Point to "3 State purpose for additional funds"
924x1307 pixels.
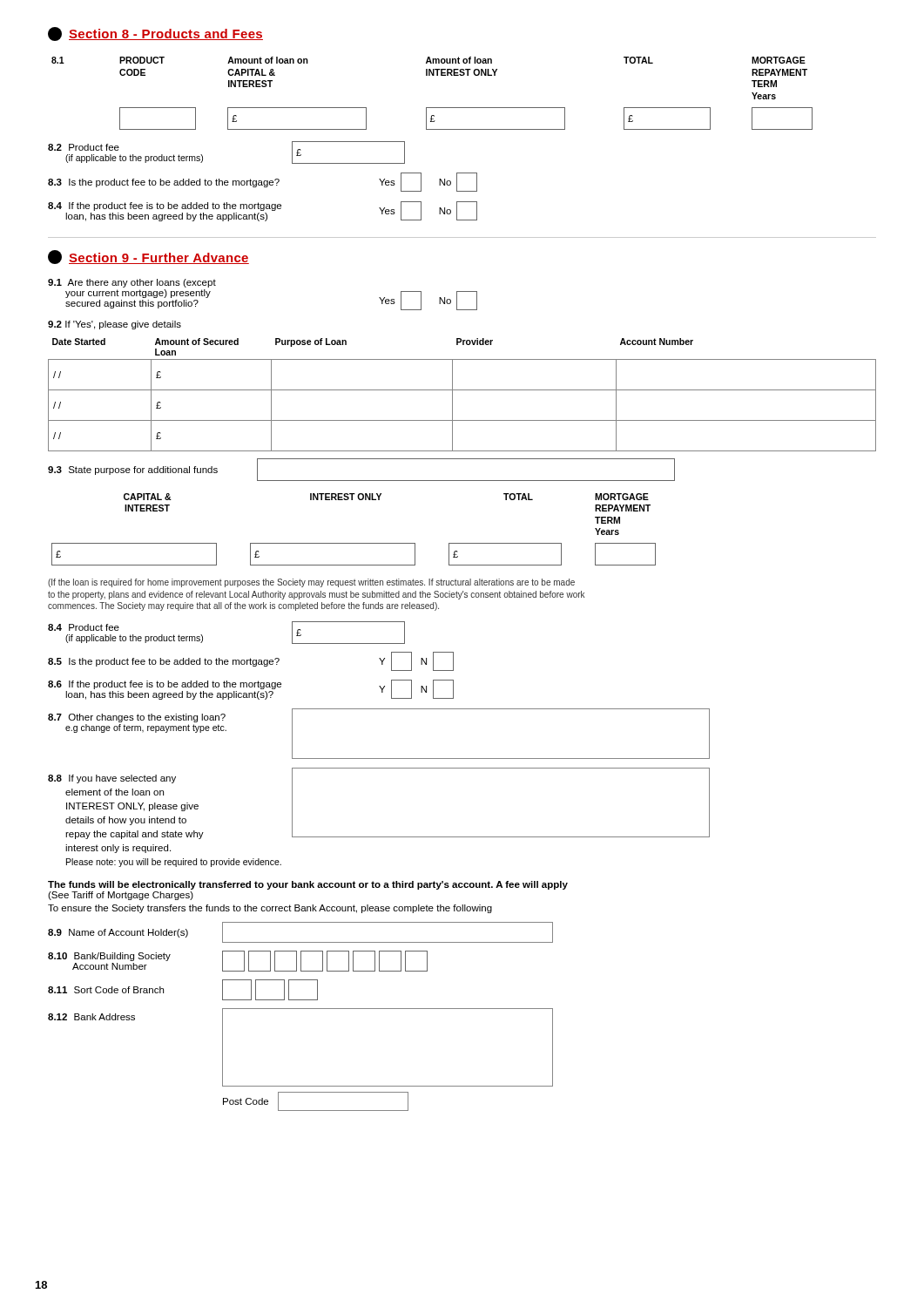point(361,469)
